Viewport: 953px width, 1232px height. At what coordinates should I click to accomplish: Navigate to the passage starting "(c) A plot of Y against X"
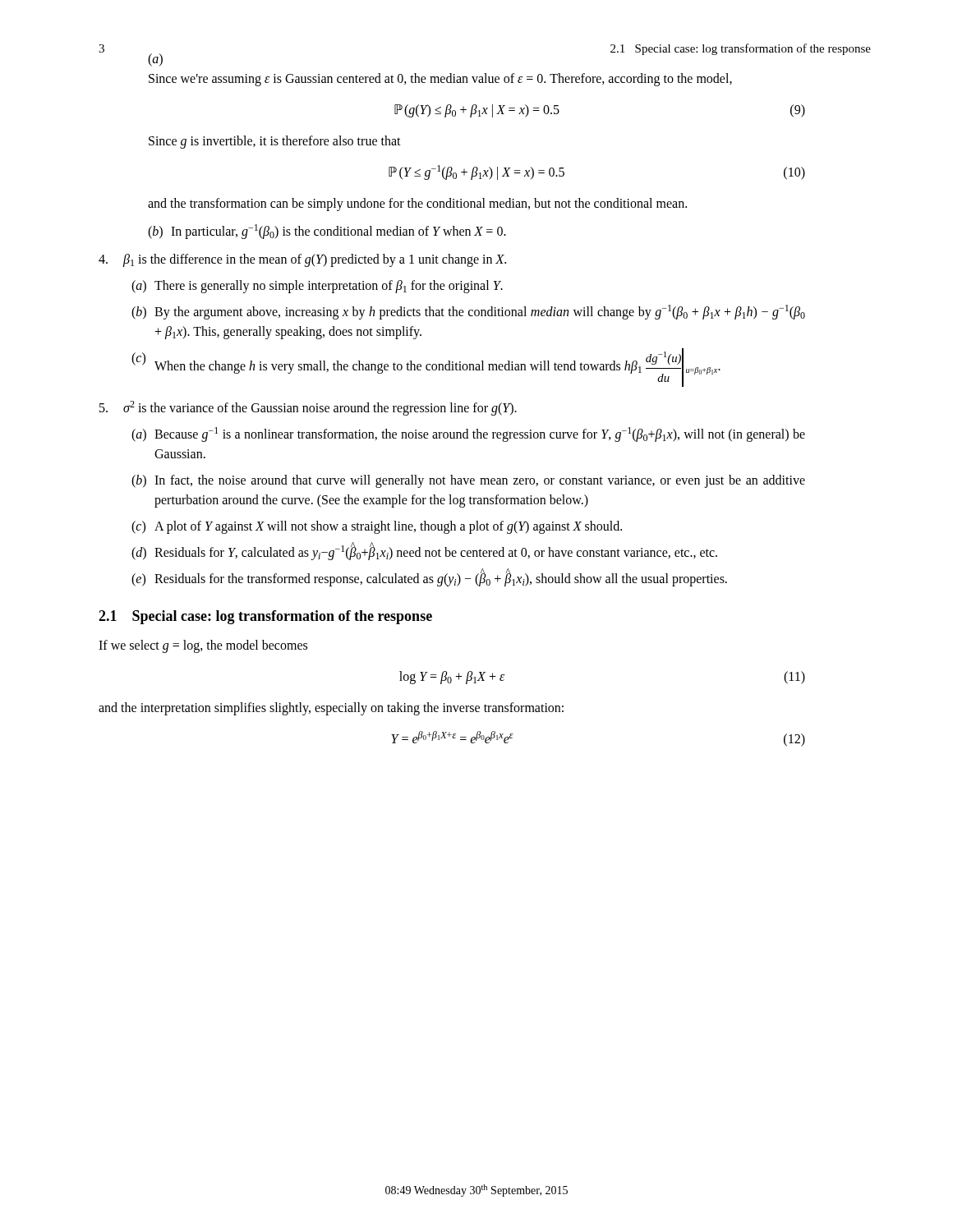click(377, 527)
